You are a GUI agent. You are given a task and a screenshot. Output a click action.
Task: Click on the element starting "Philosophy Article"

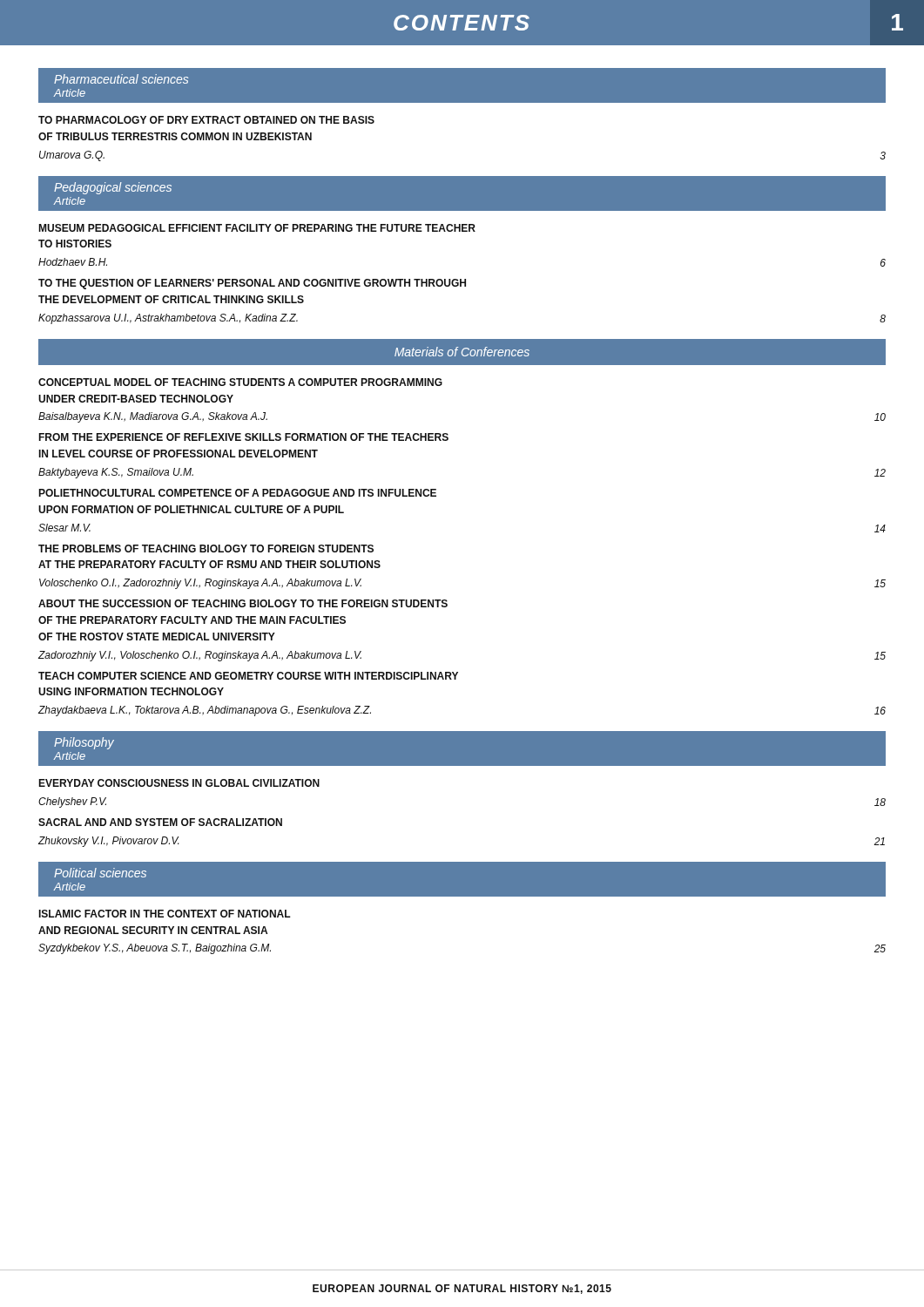click(x=84, y=743)
